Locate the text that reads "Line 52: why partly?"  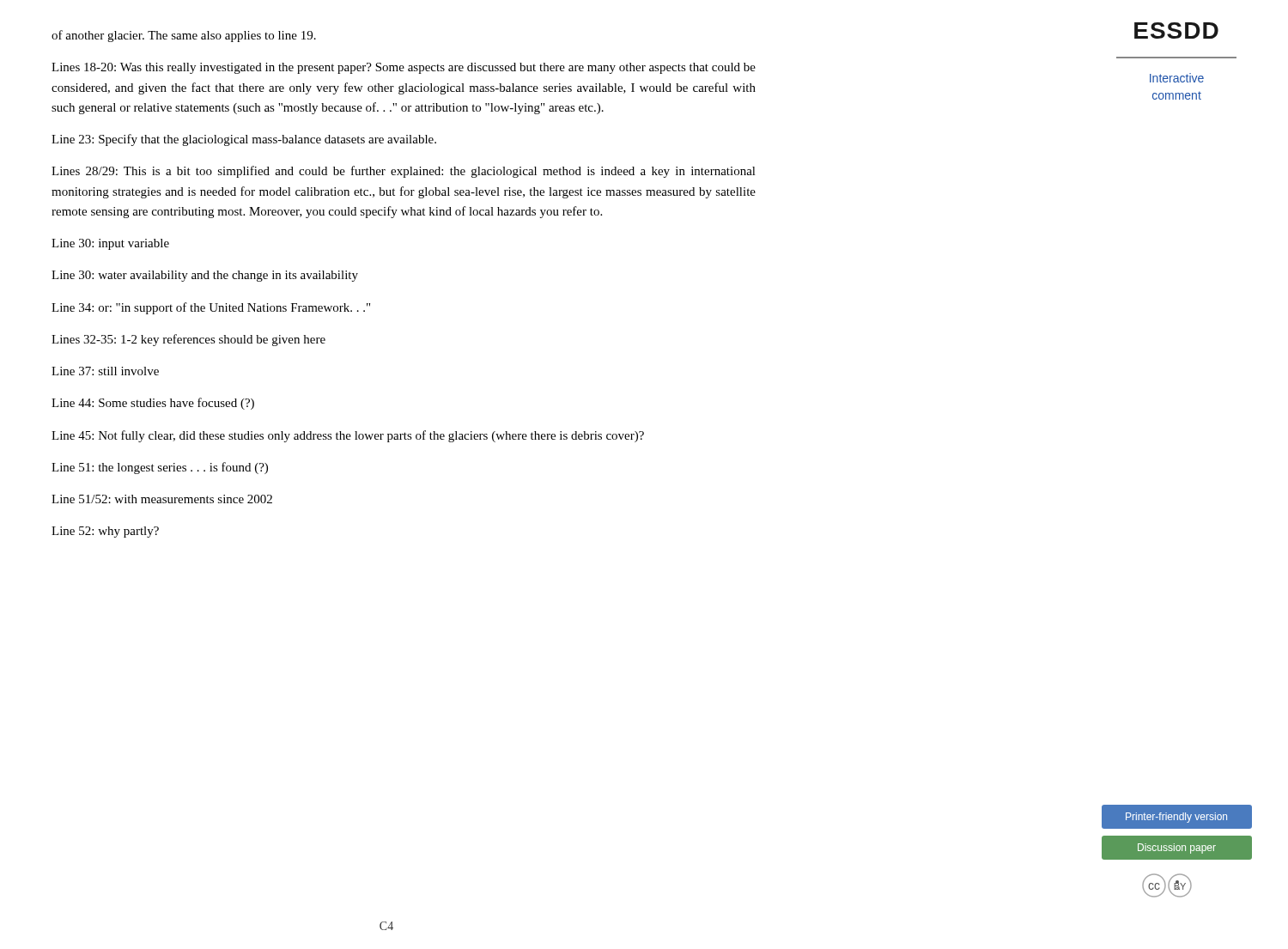click(105, 531)
